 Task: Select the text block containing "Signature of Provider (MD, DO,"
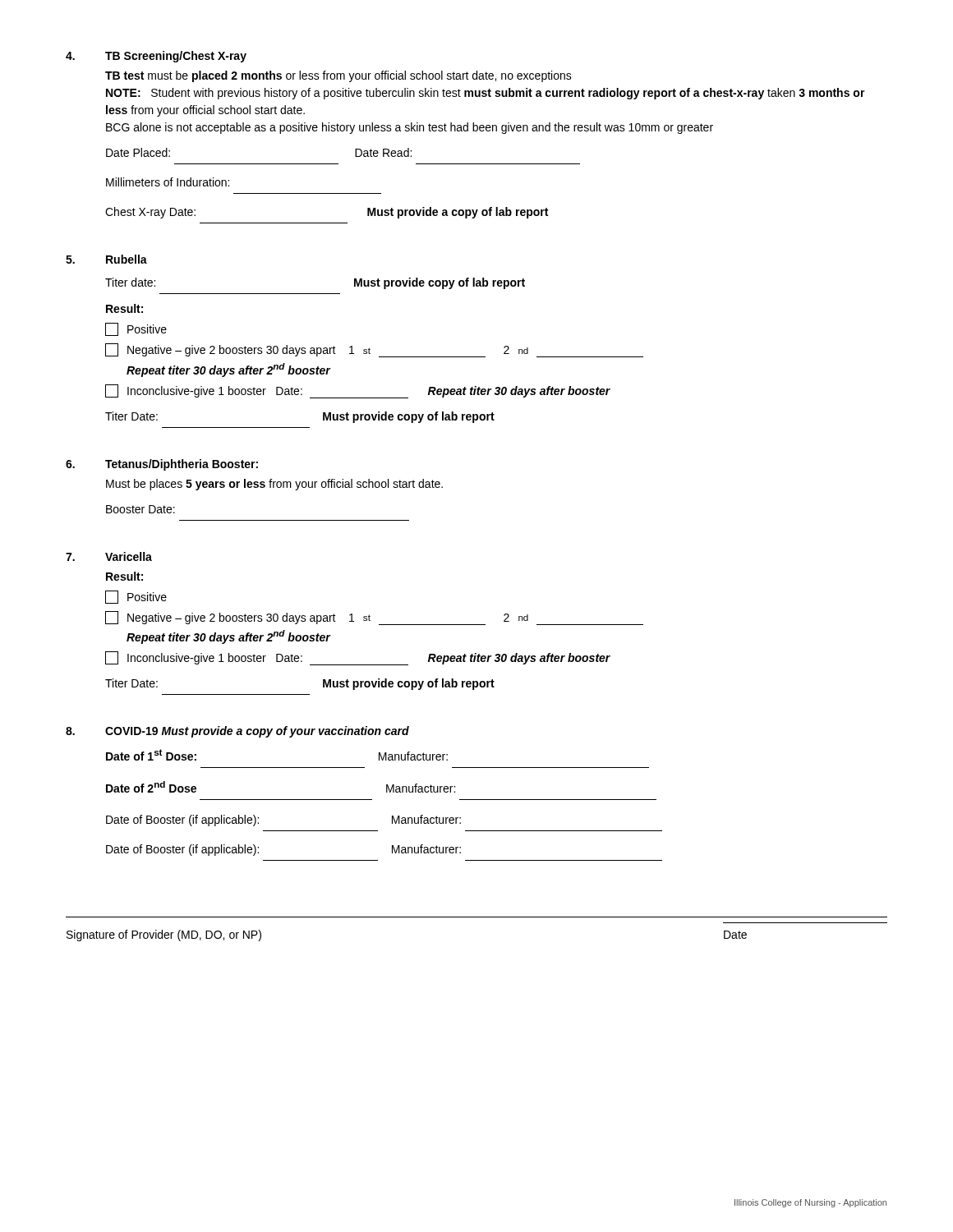166,935
